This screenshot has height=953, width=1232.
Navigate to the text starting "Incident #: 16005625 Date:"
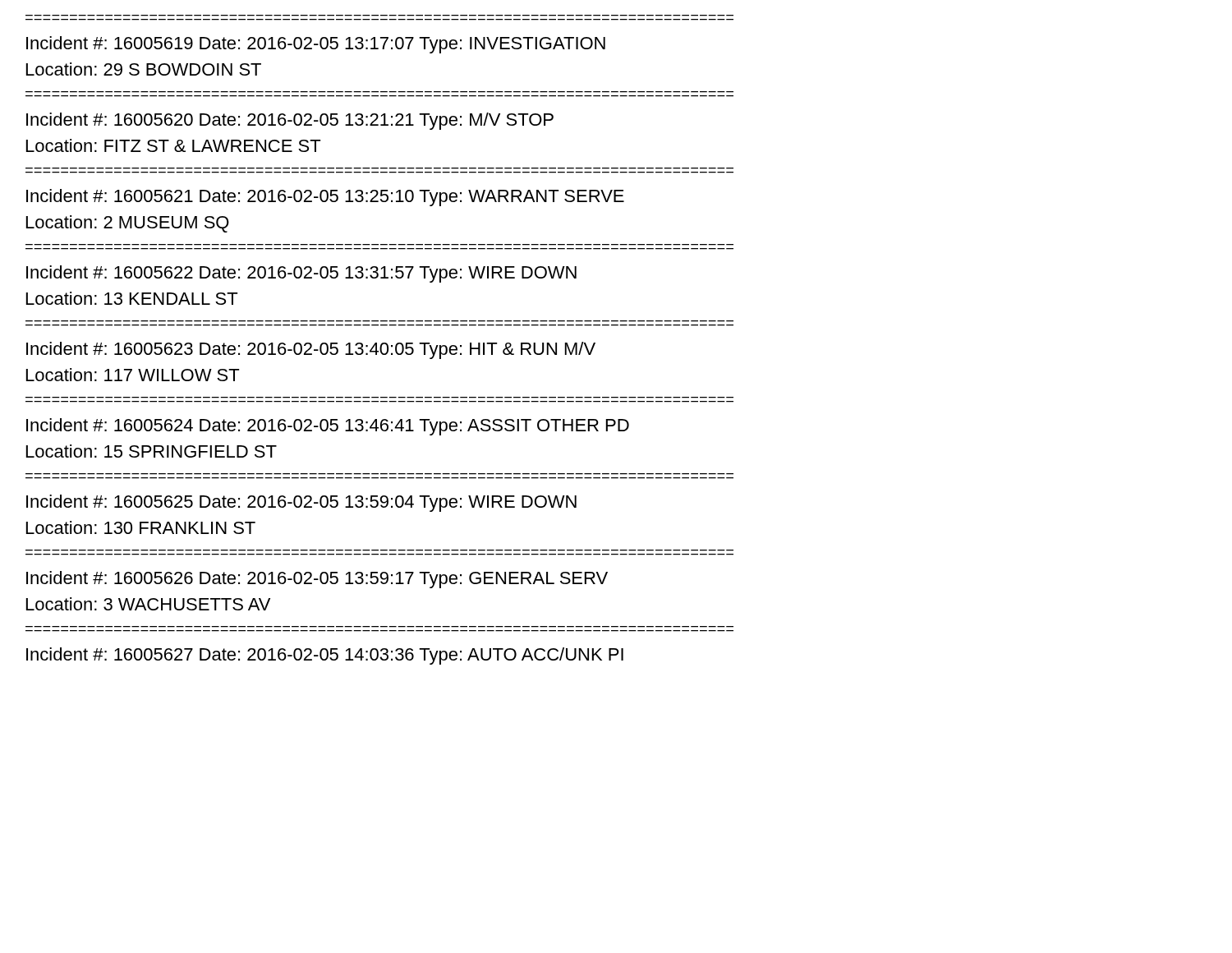[301, 503]
